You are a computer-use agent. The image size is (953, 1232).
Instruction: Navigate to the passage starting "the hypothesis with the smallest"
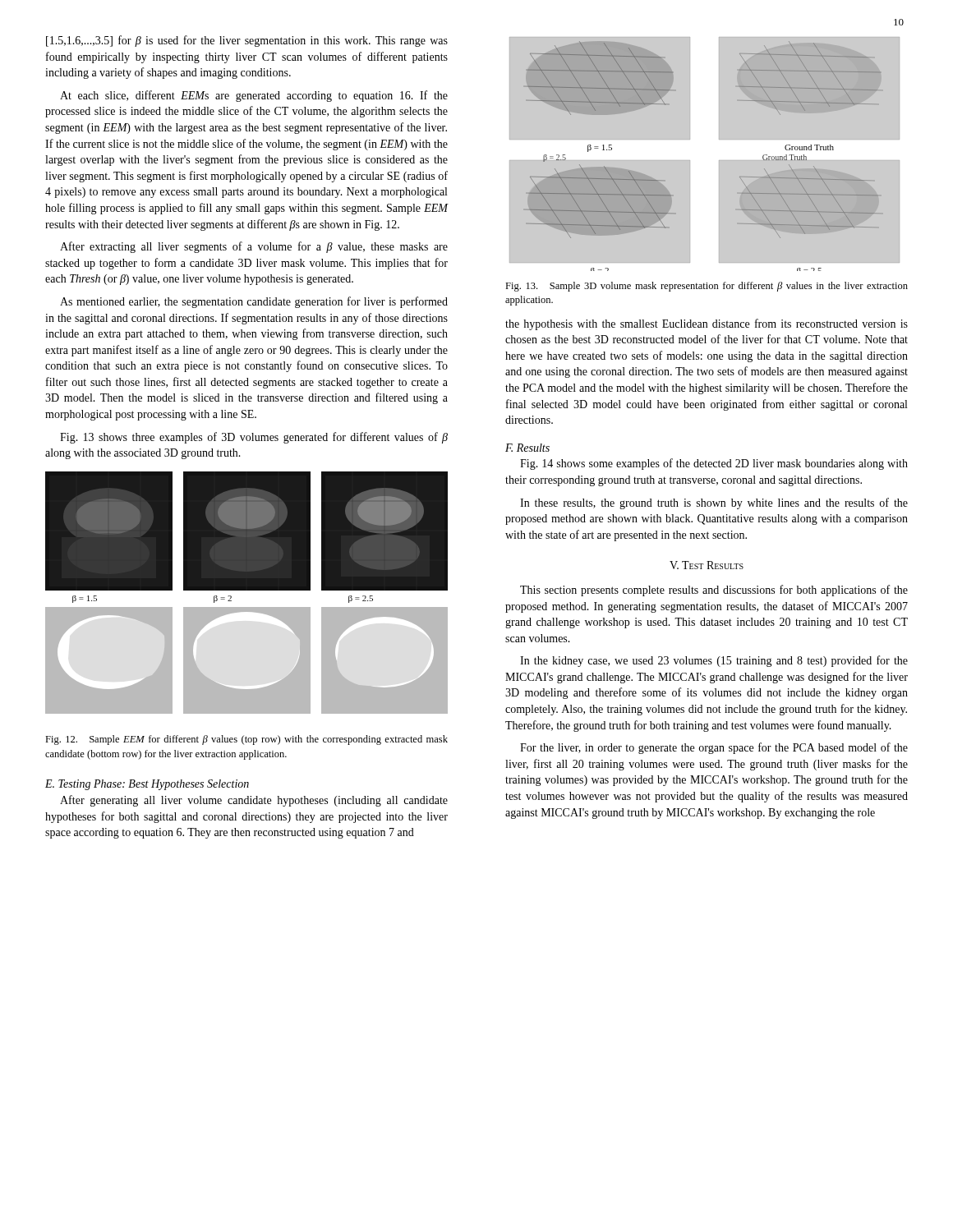(x=707, y=372)
